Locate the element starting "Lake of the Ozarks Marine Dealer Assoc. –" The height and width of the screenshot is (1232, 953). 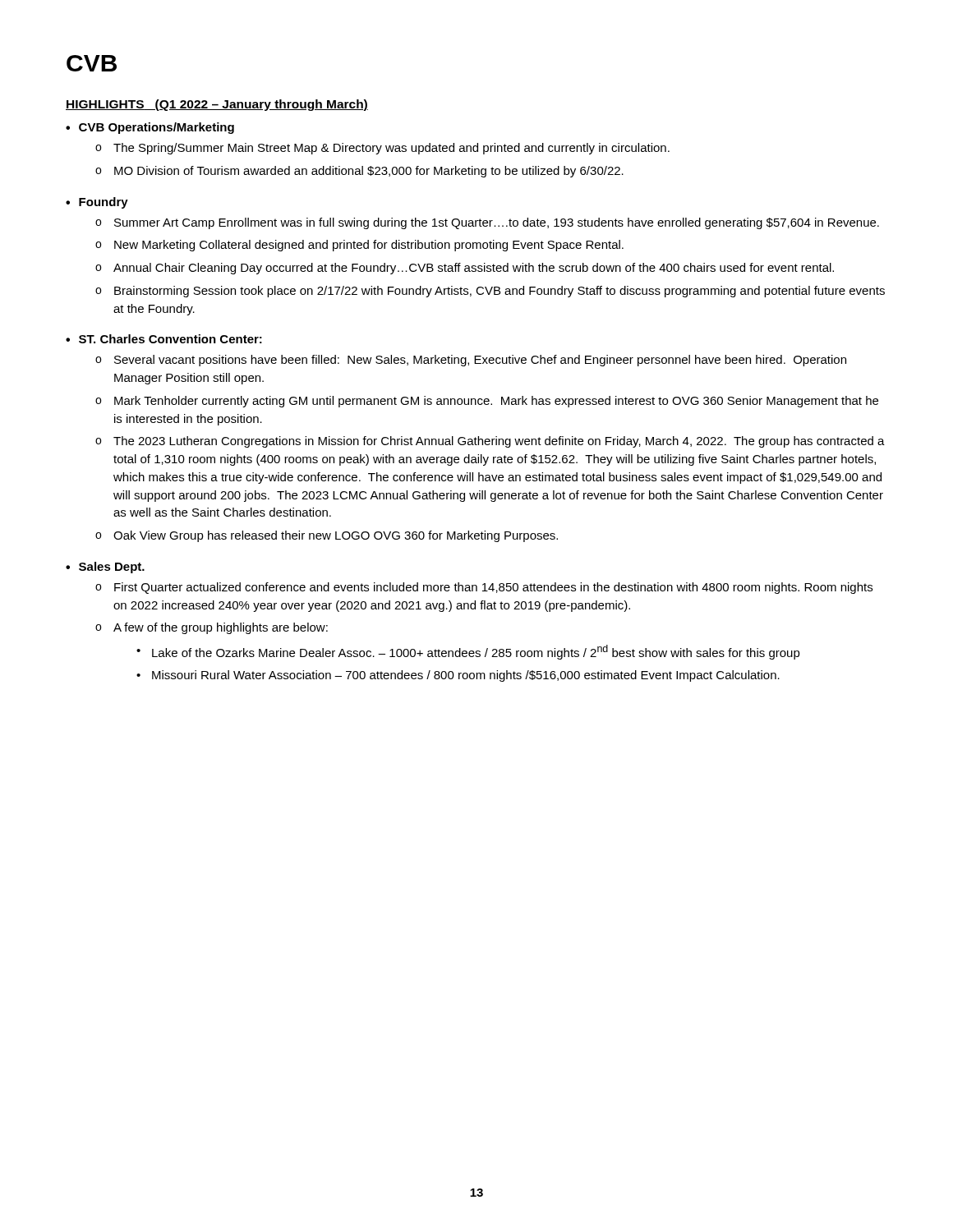476,651
